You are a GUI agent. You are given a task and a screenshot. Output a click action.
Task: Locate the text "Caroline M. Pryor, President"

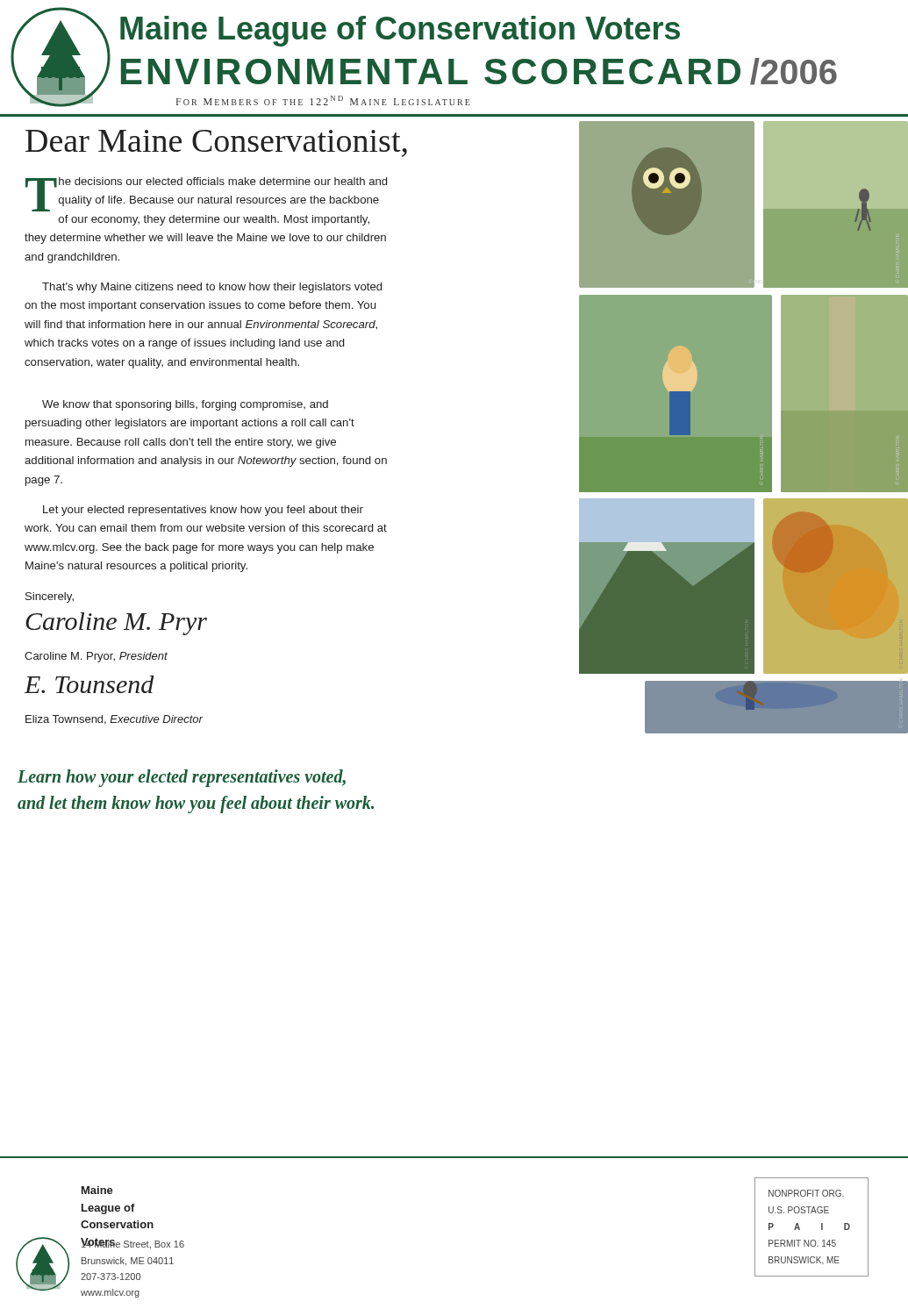point(96,656)
